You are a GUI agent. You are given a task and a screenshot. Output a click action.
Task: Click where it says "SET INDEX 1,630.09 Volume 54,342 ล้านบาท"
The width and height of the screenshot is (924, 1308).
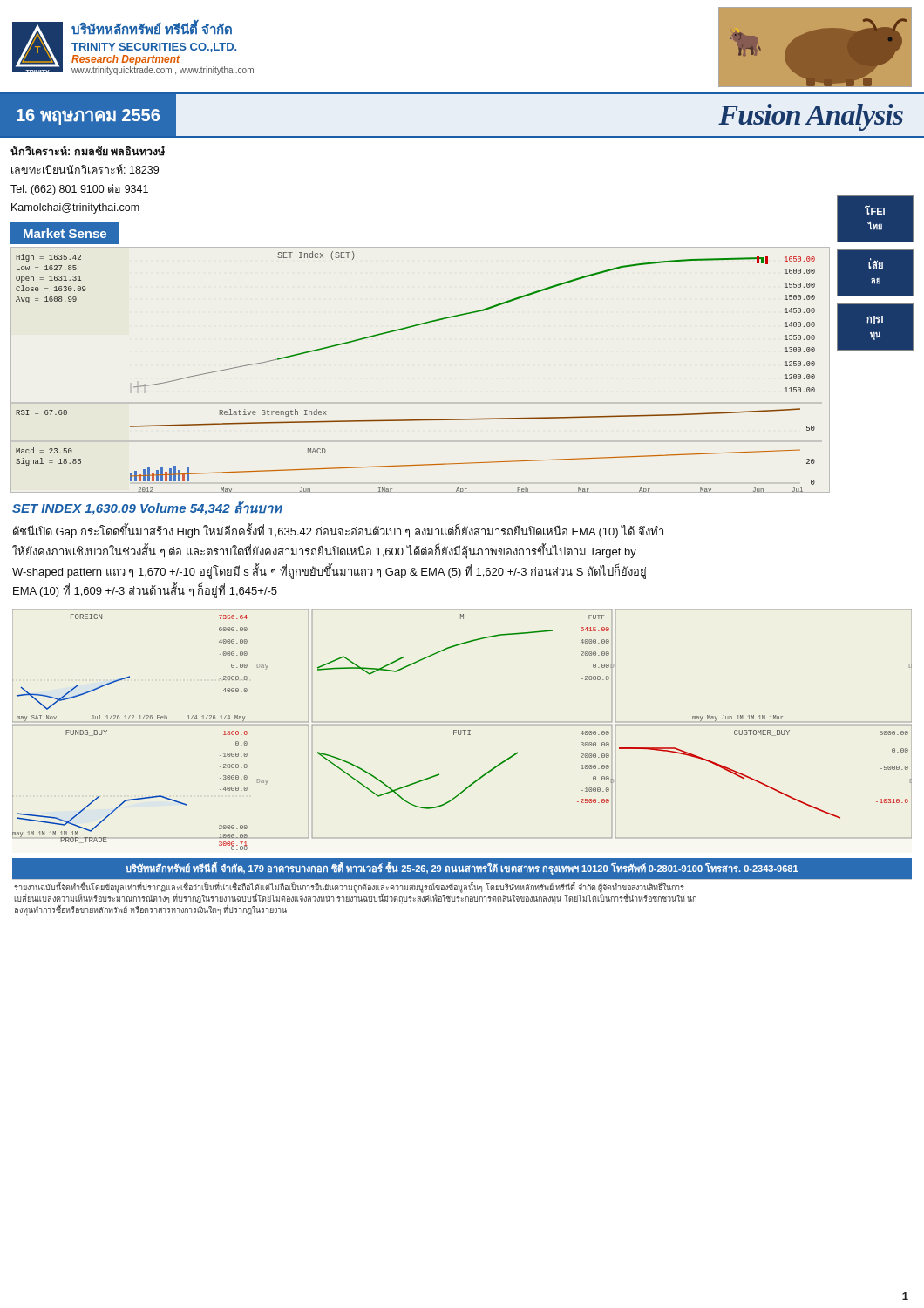147,508
